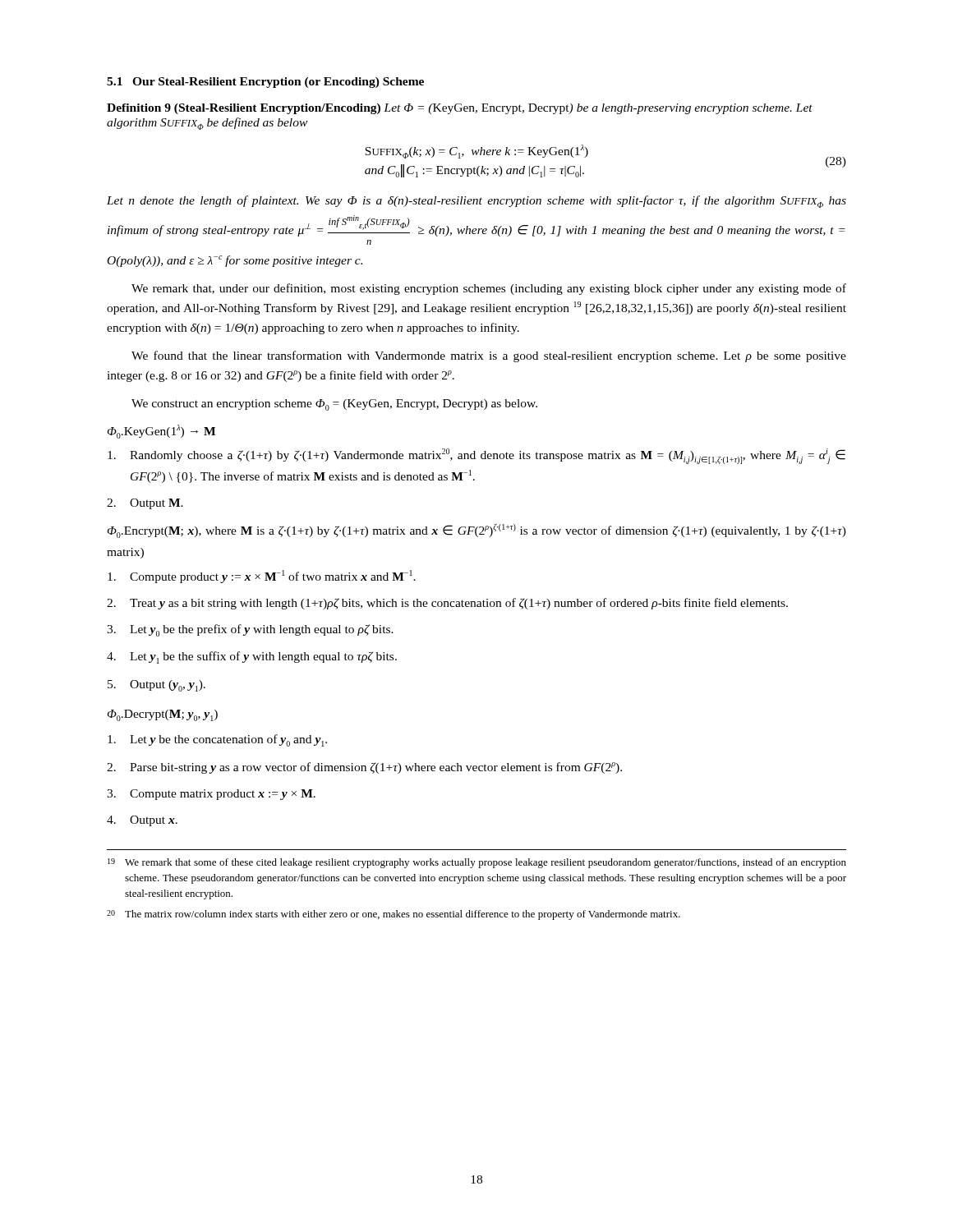
Task: Select the text with the text "Φ0.Decrypt(M; y0, y1)"
Action: pos(162,714)
